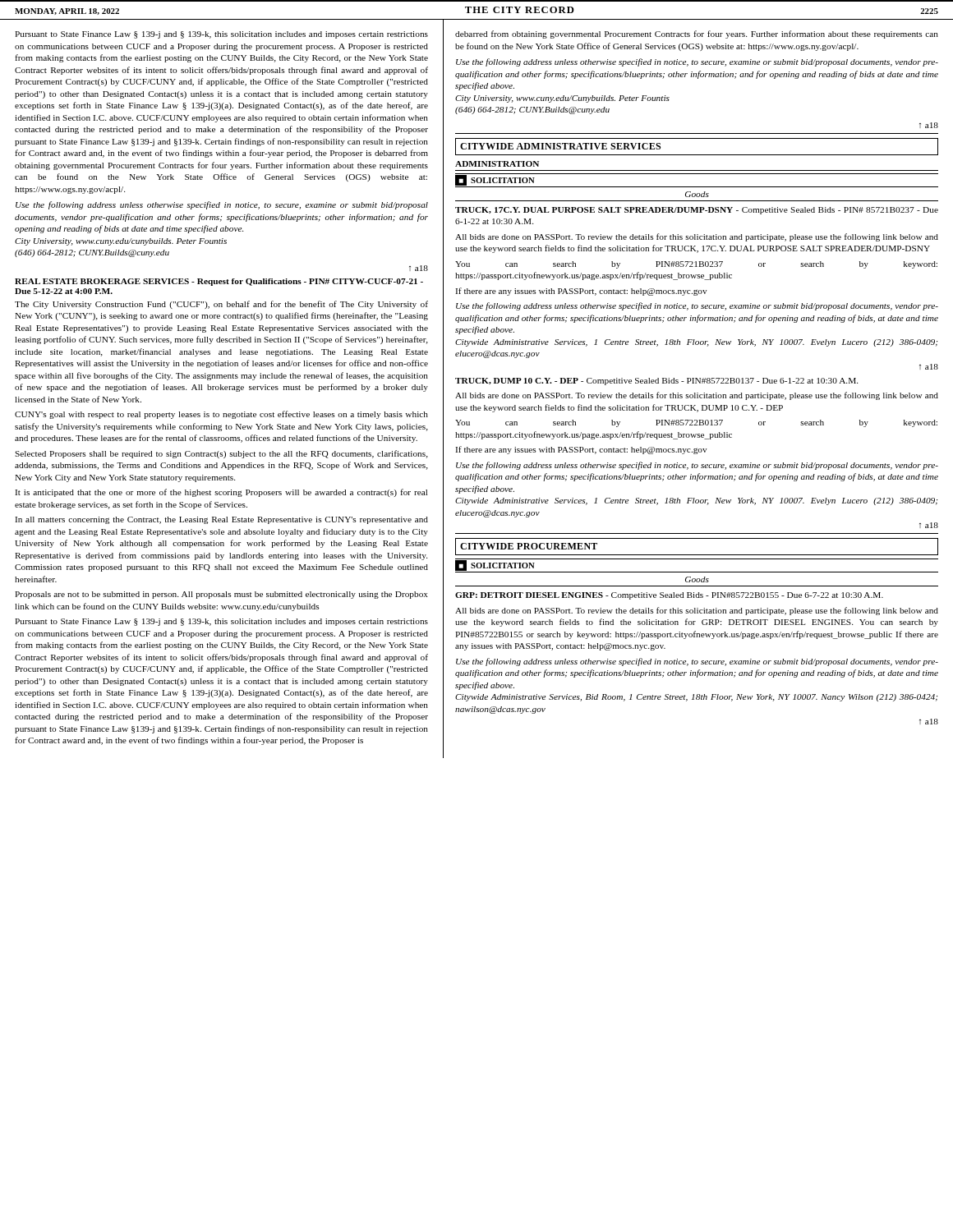Find the element starting "REAL ESTATE BROKERAGE SERVICES - Request"
The image size is (953, 1232).
click(x=219, y=285)
